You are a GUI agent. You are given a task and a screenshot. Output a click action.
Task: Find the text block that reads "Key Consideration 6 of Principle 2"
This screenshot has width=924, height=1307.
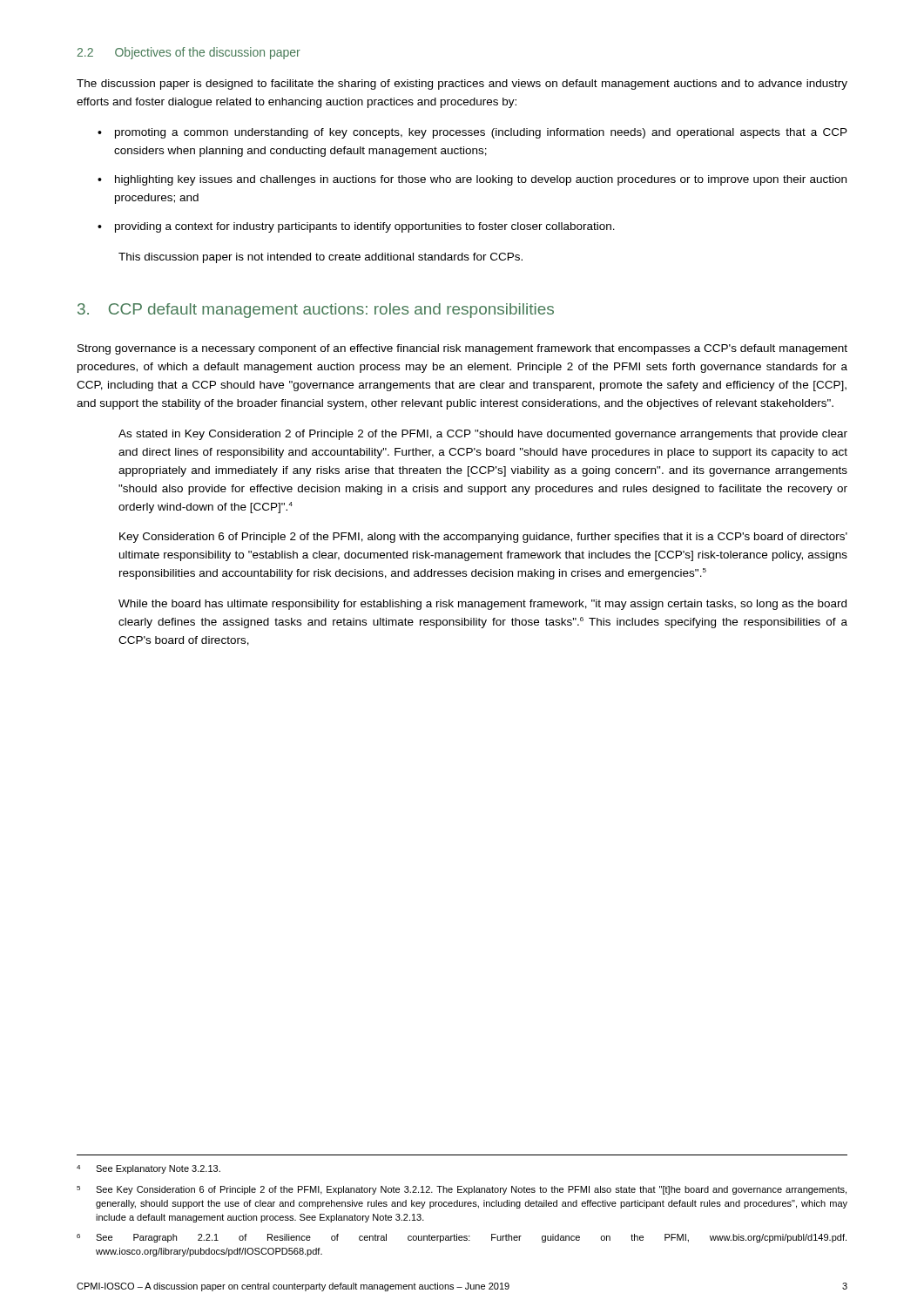[x=483, y=556]
